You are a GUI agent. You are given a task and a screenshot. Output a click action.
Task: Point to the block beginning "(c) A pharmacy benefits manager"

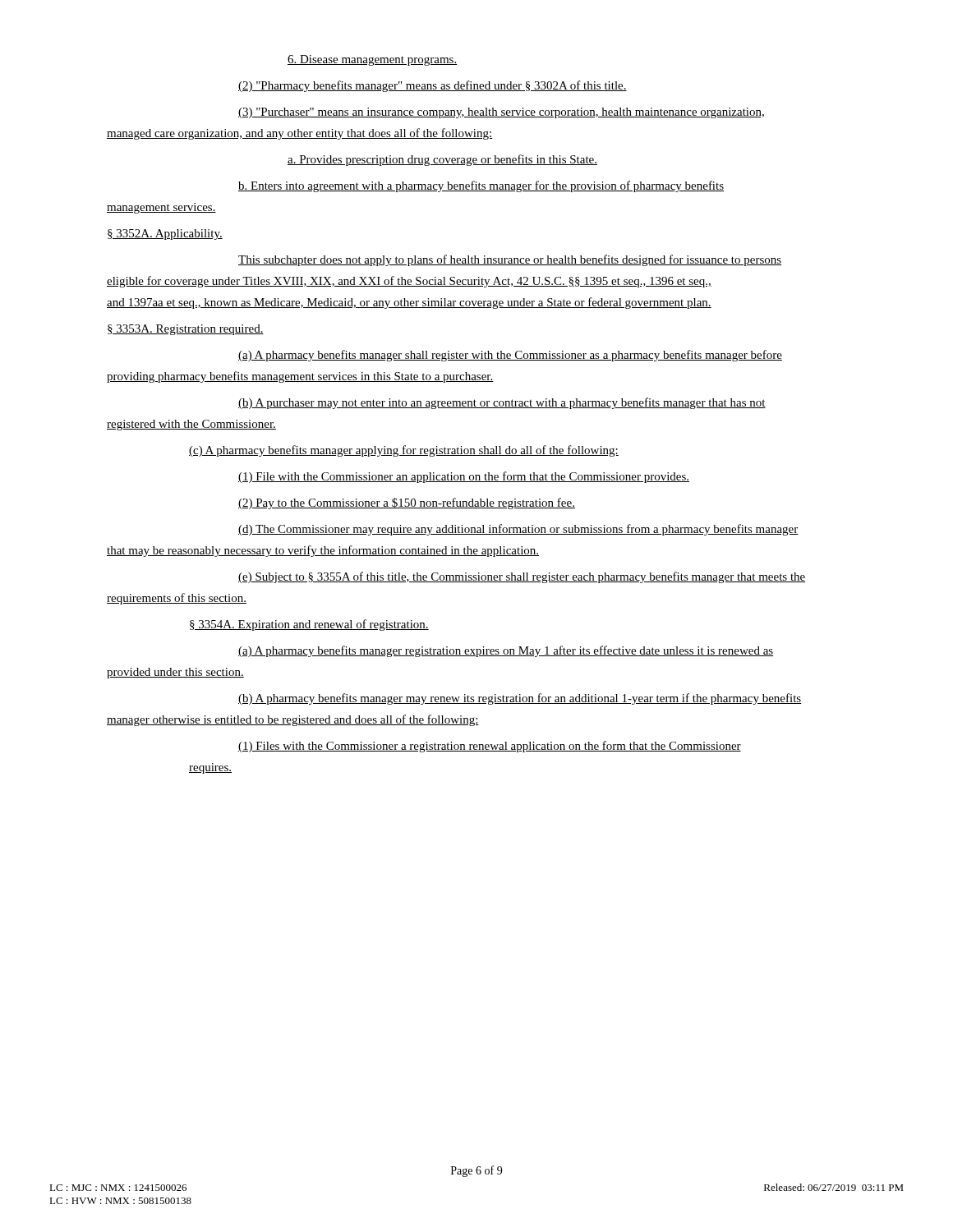(x=404, y=450)
